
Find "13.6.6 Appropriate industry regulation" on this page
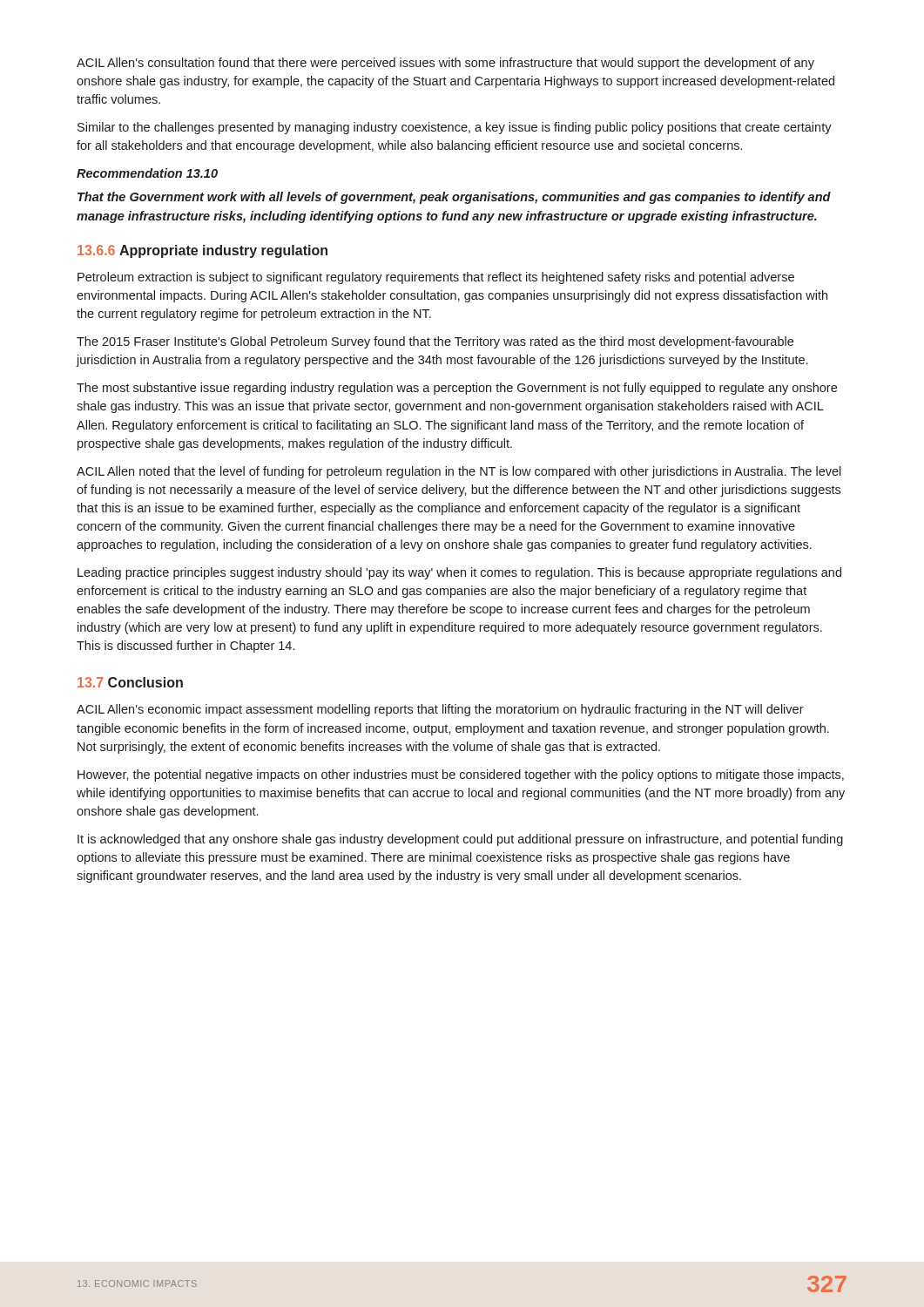tap(202, 251)
